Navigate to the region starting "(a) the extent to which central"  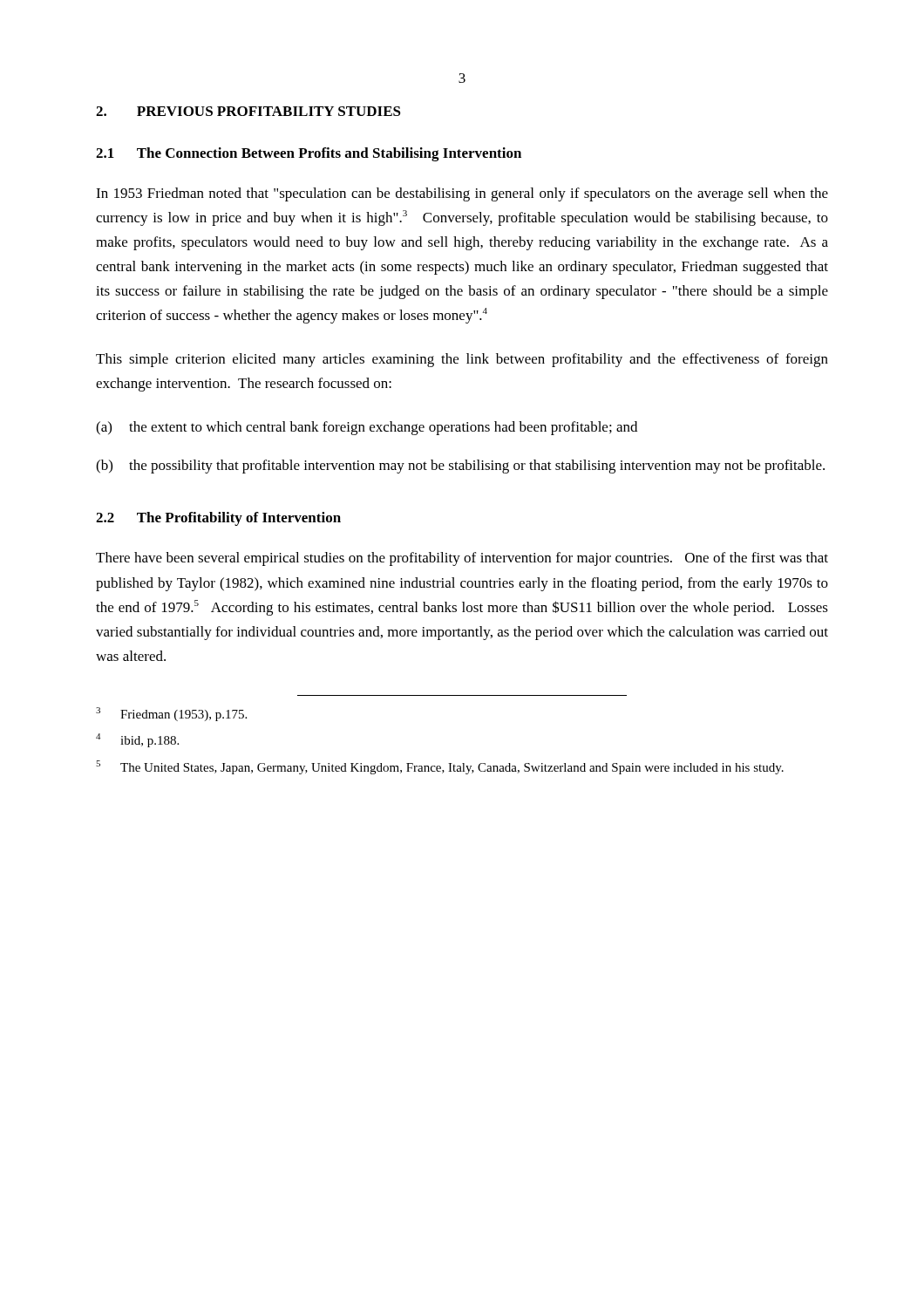pyautogui.click(x=462, y=428)
